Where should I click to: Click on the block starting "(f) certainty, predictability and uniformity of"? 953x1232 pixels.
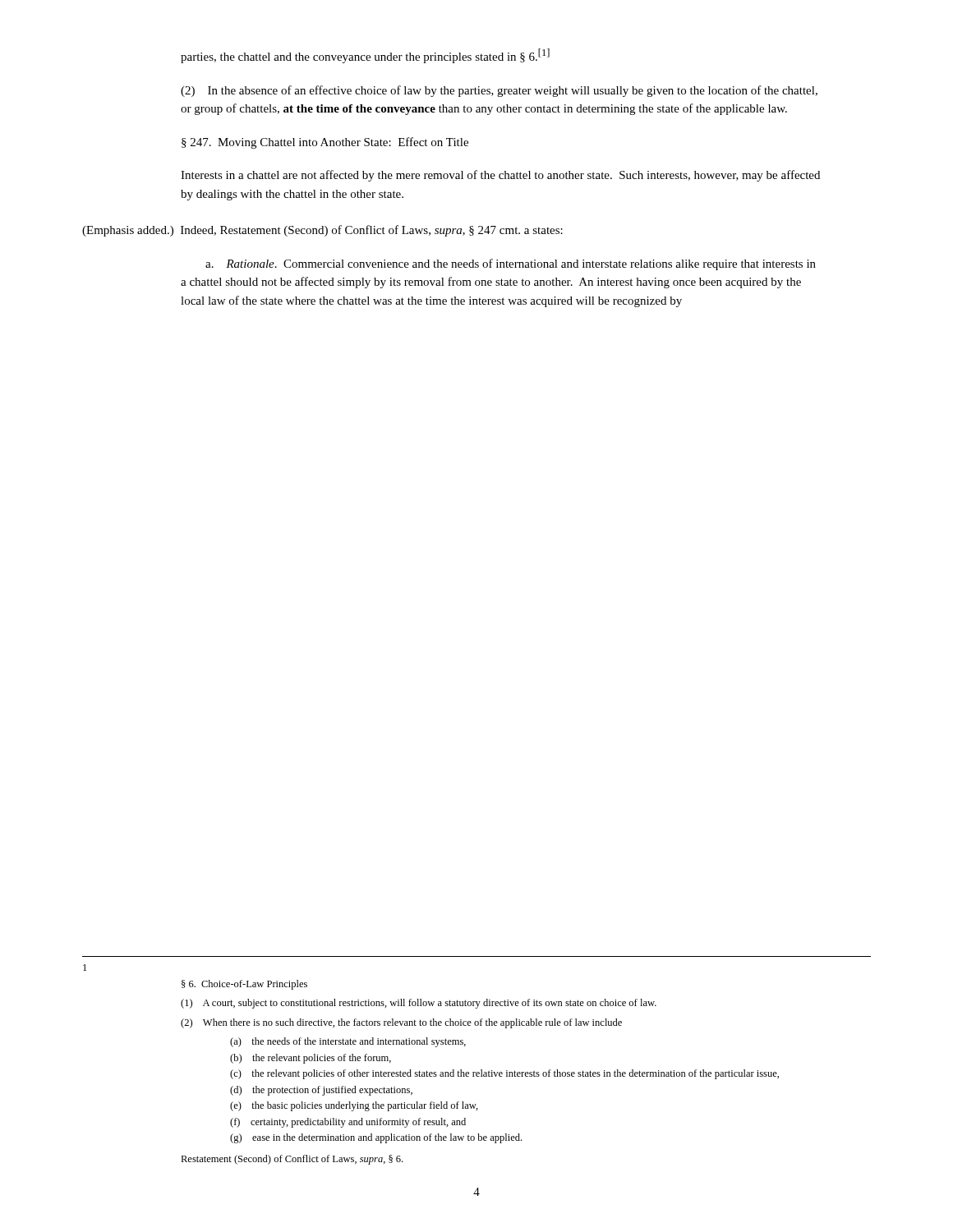[x=348, y=1122]
